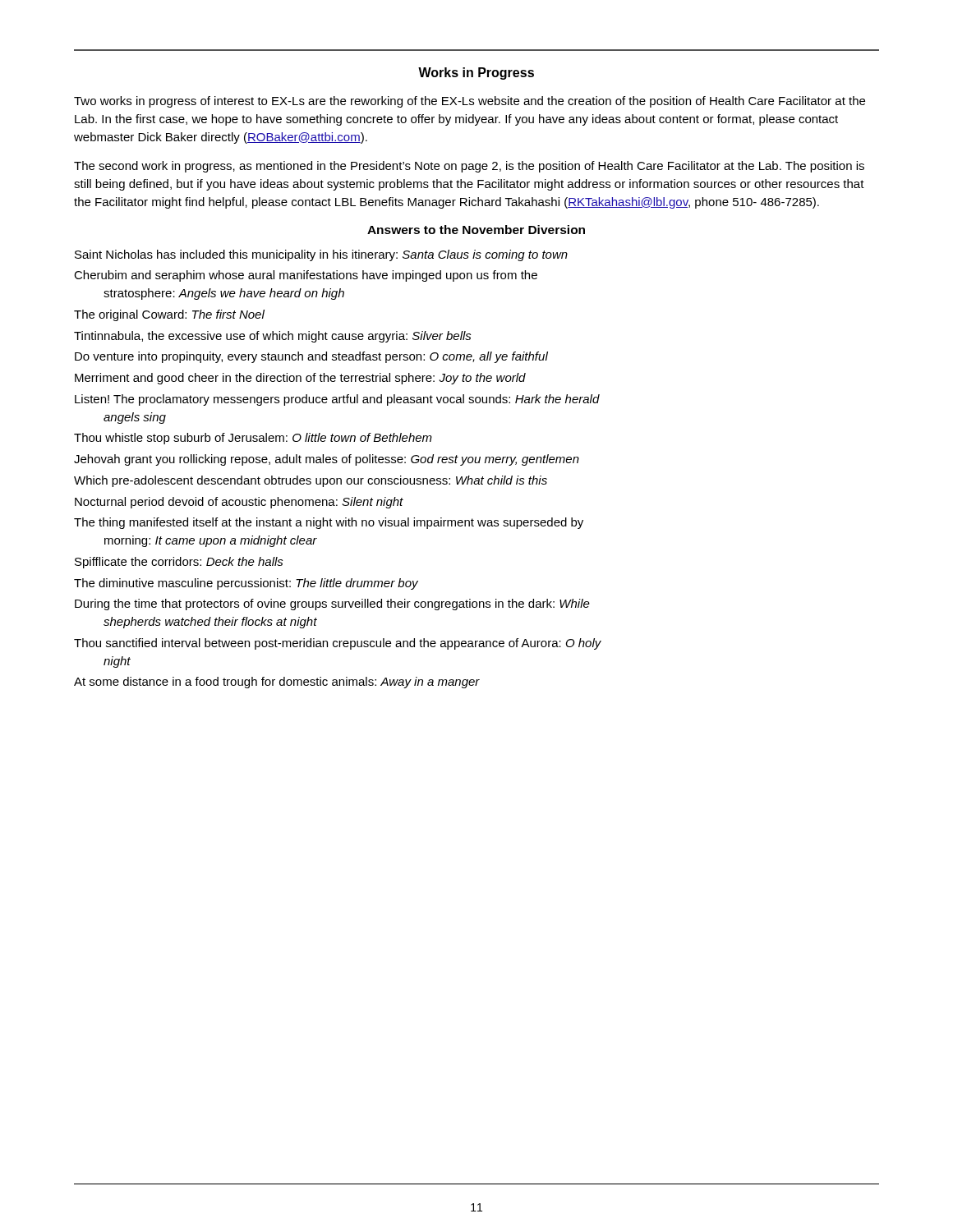Navigate to the passage starting "Spifflicate the corridors: Deck"

click(179, 561)
